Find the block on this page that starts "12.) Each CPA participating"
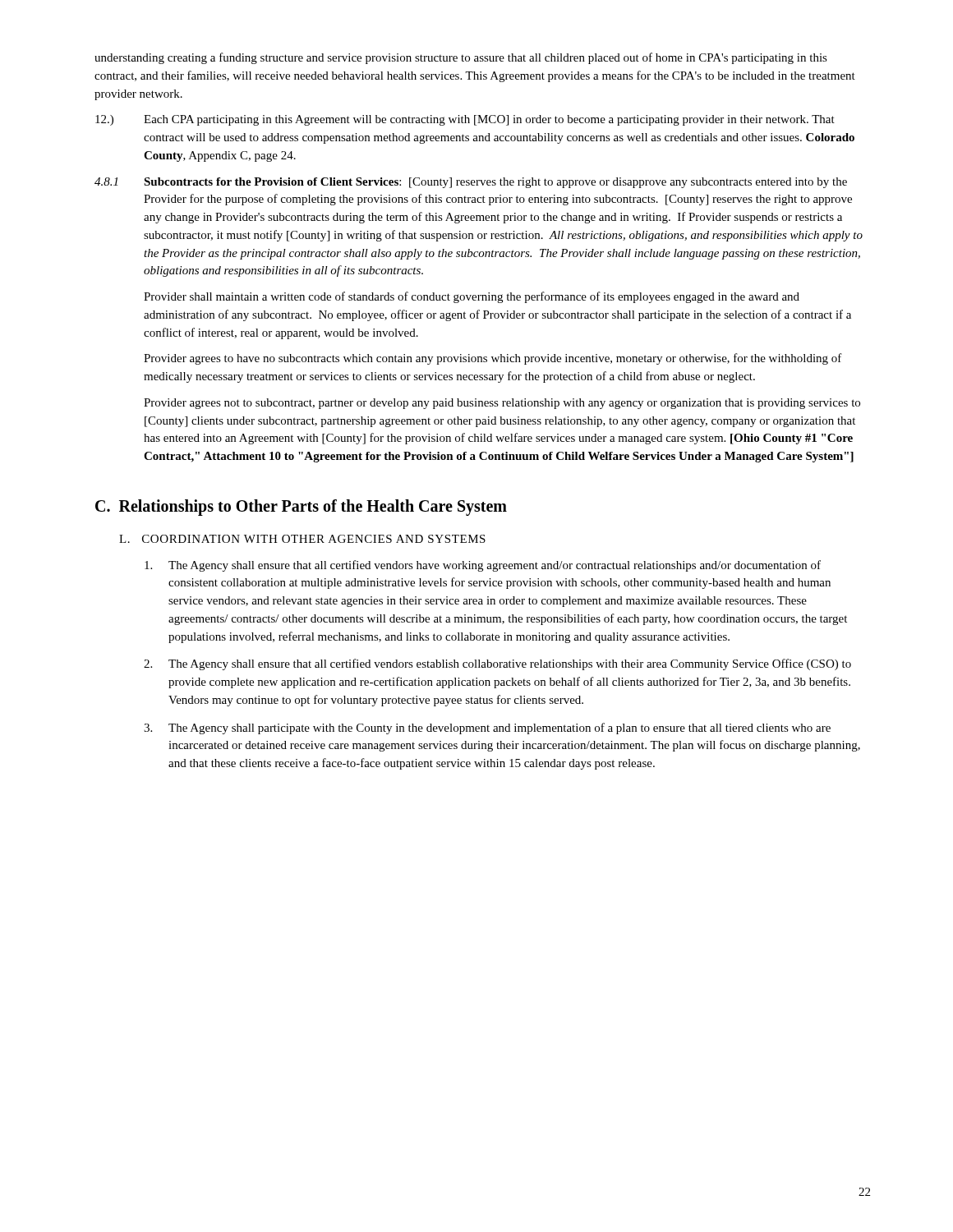This screenshot has height=1232, width=953. [481, 138]
